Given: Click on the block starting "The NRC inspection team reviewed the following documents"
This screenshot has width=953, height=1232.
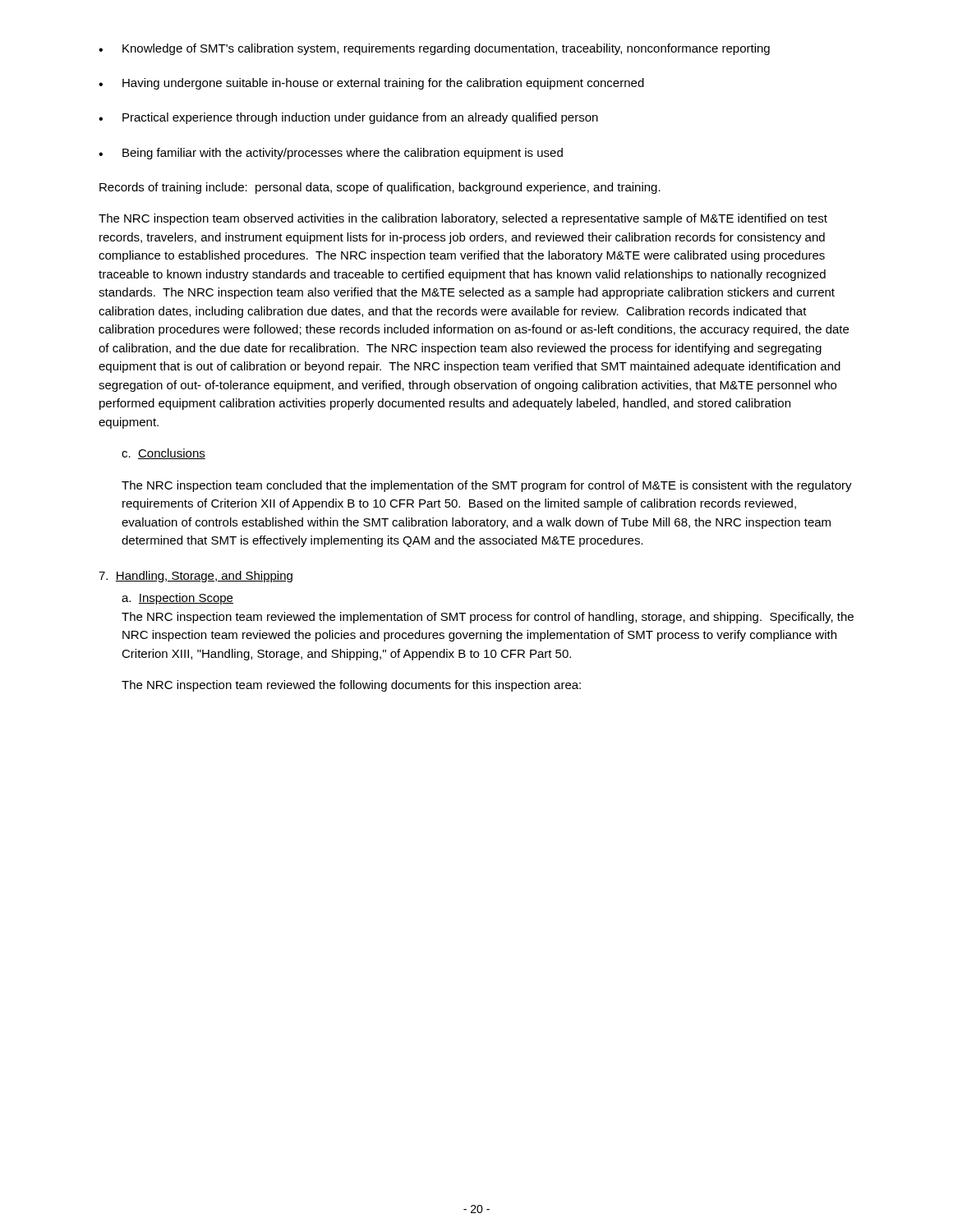Looking at the screenshot, I should (x=352, y=685).
